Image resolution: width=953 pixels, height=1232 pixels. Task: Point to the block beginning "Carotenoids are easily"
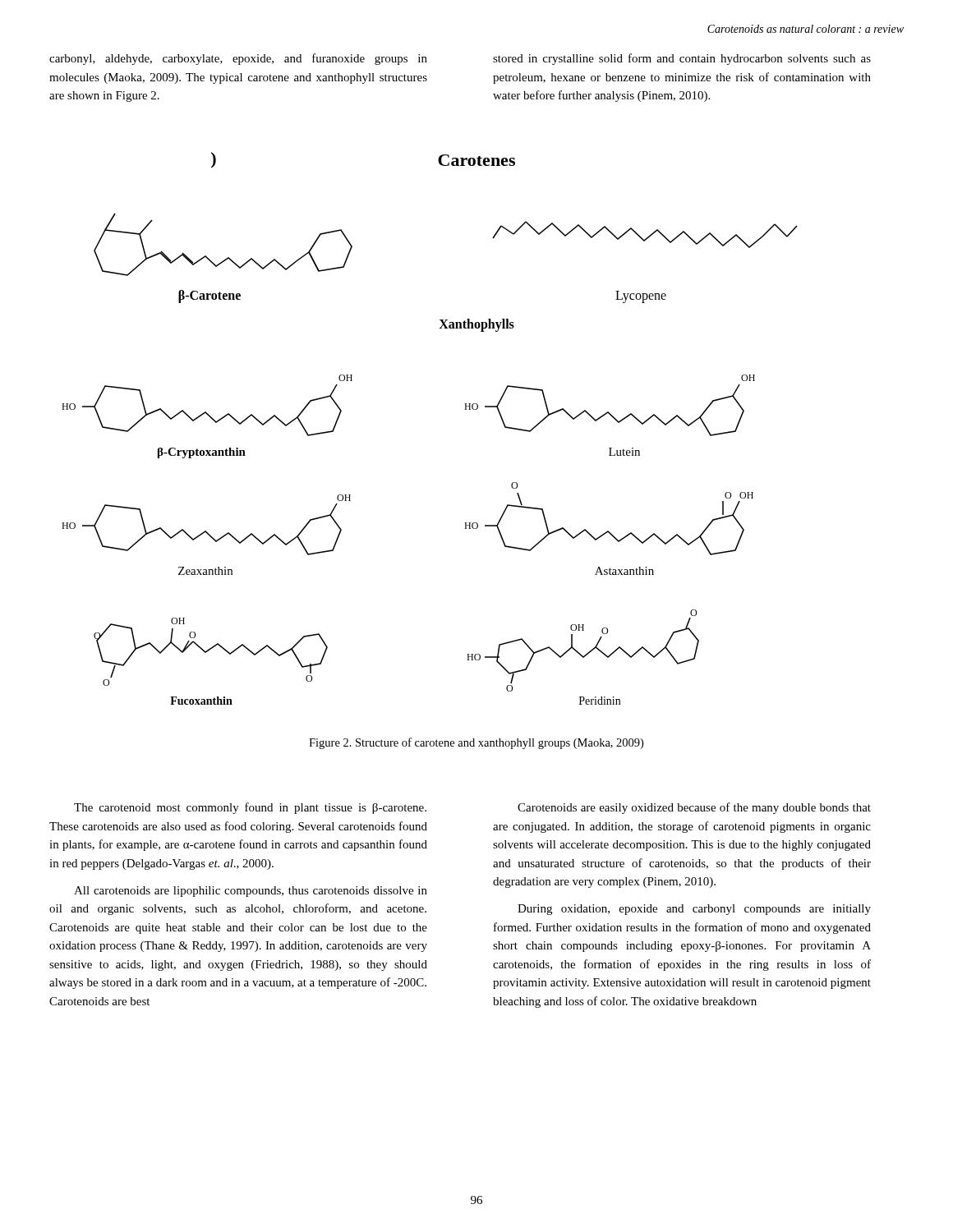[x=682, y=904]
